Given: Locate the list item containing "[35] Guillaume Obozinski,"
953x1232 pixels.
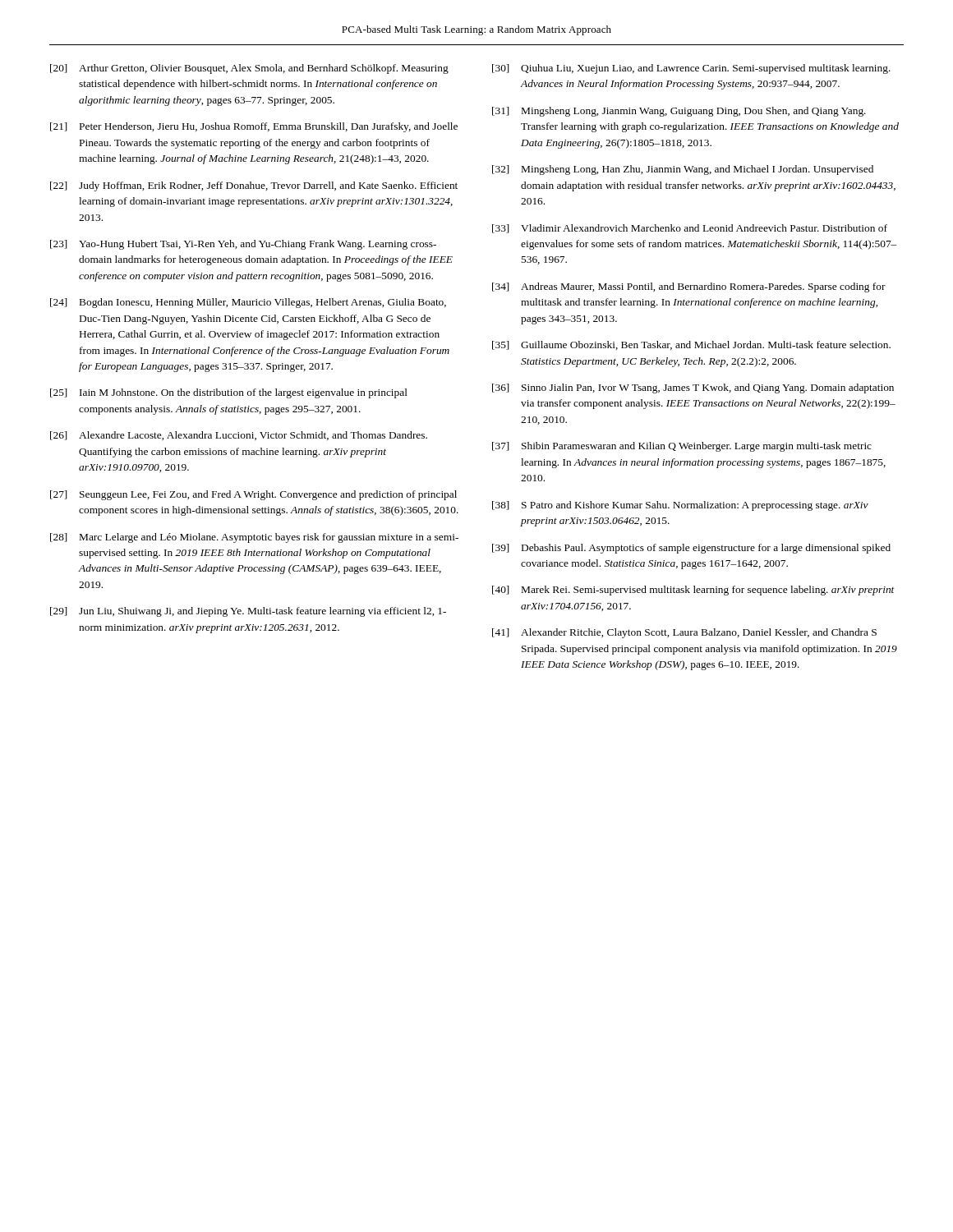Looking at the screenshot, I should [698, 353].
